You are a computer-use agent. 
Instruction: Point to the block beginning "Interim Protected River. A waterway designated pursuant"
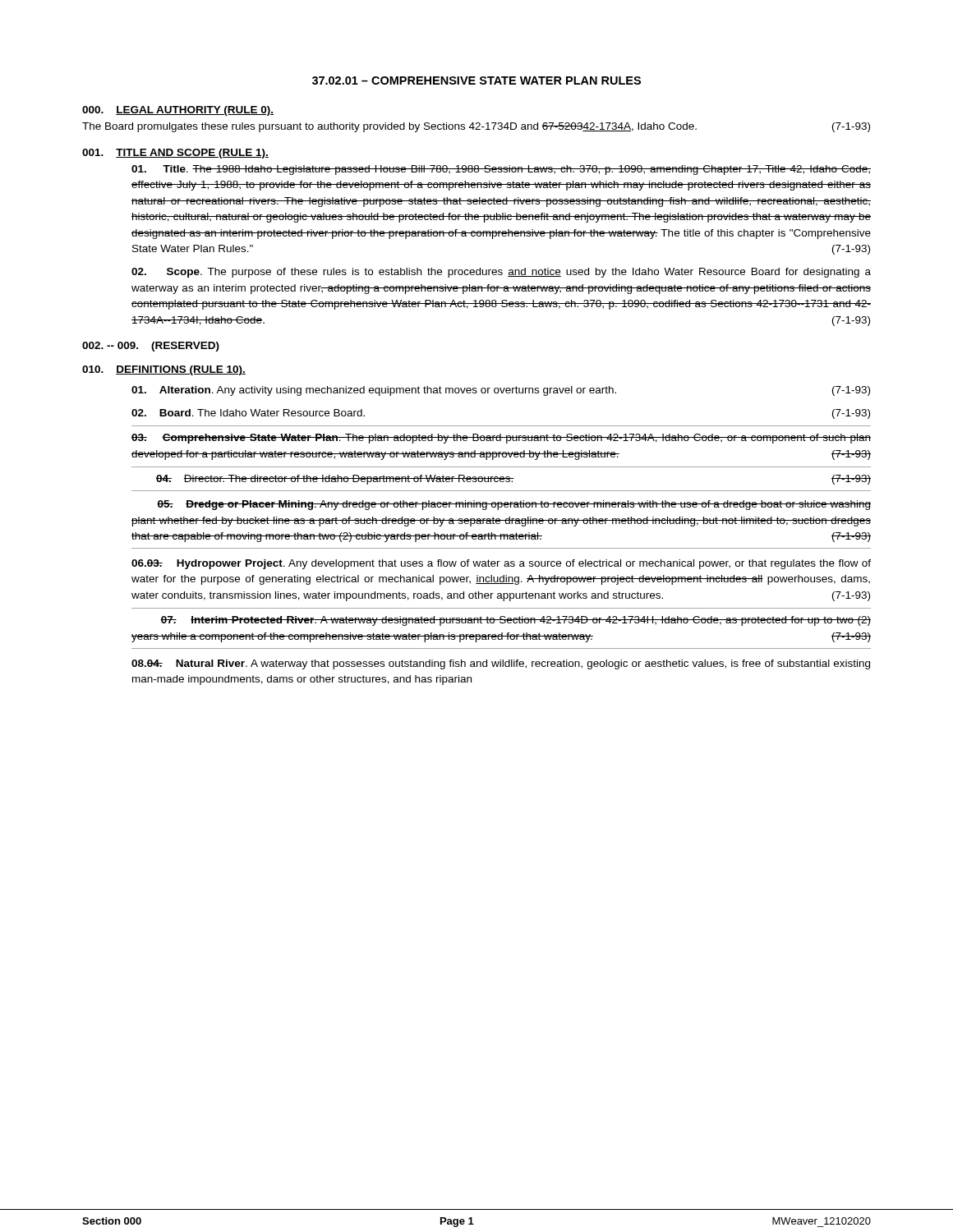[501, 629]
